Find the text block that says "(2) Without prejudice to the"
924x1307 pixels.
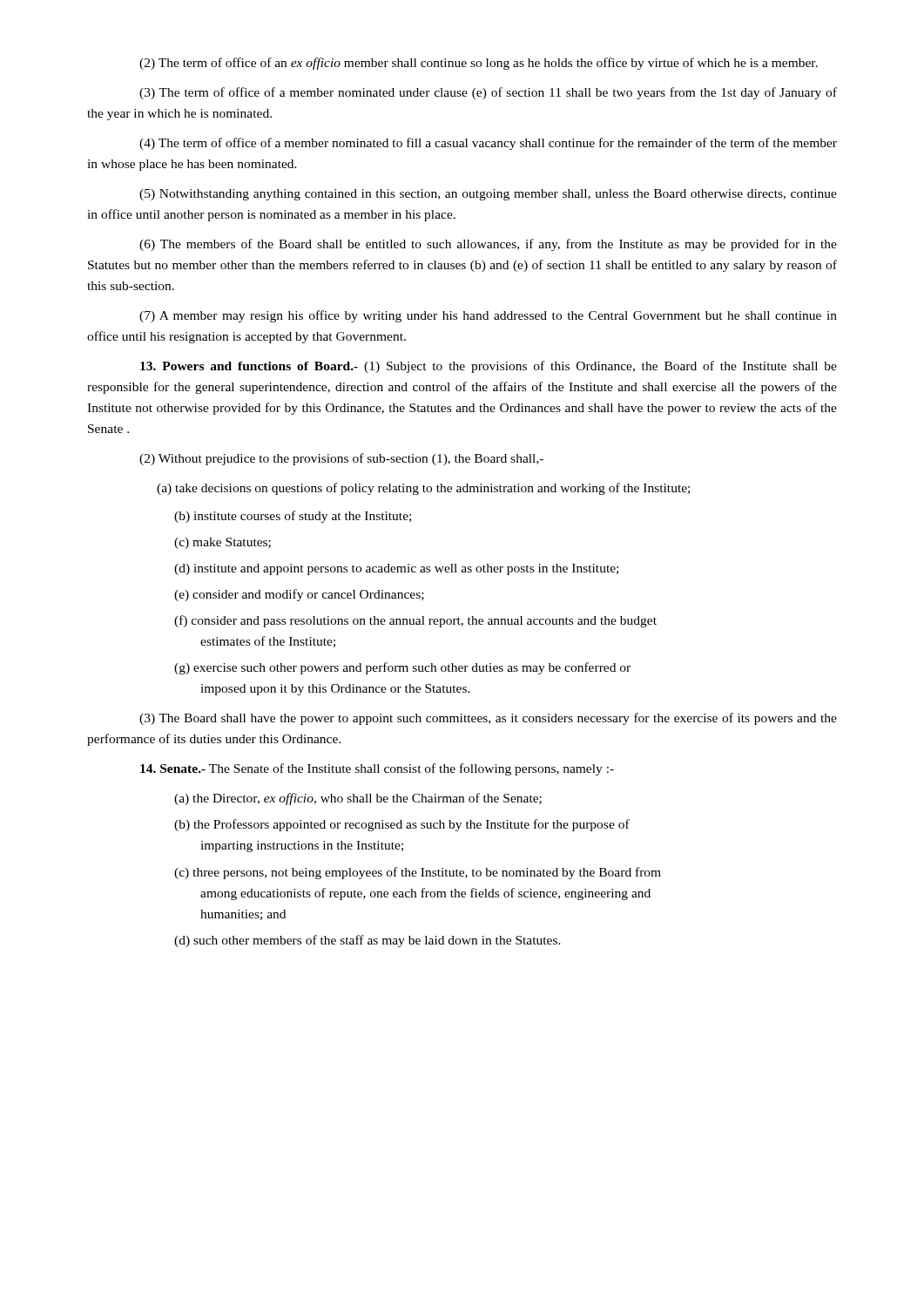[x=342, y=458]
